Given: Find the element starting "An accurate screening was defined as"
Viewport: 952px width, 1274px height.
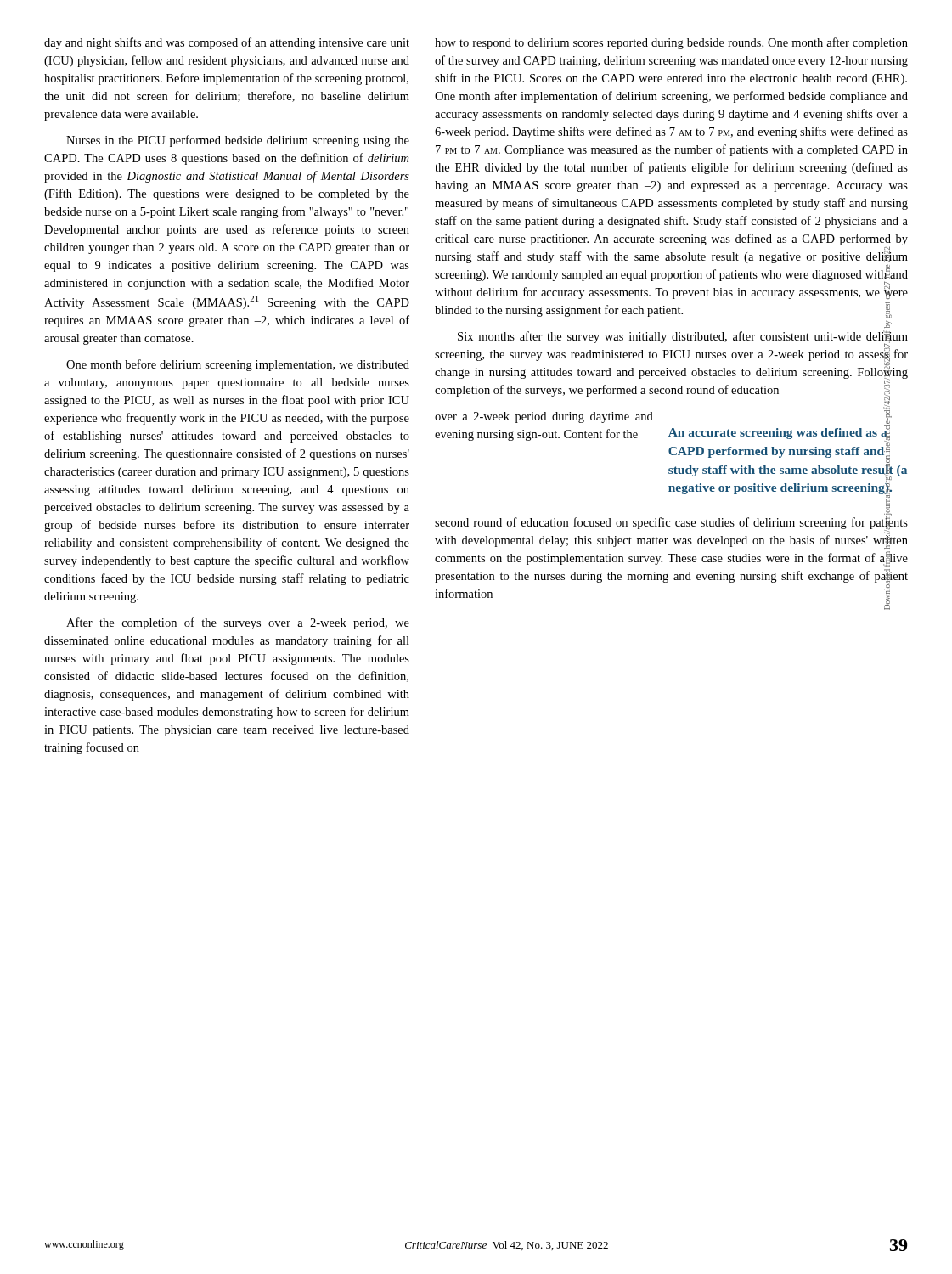Looking at the screenshot, I should click(x=788, y=460).
